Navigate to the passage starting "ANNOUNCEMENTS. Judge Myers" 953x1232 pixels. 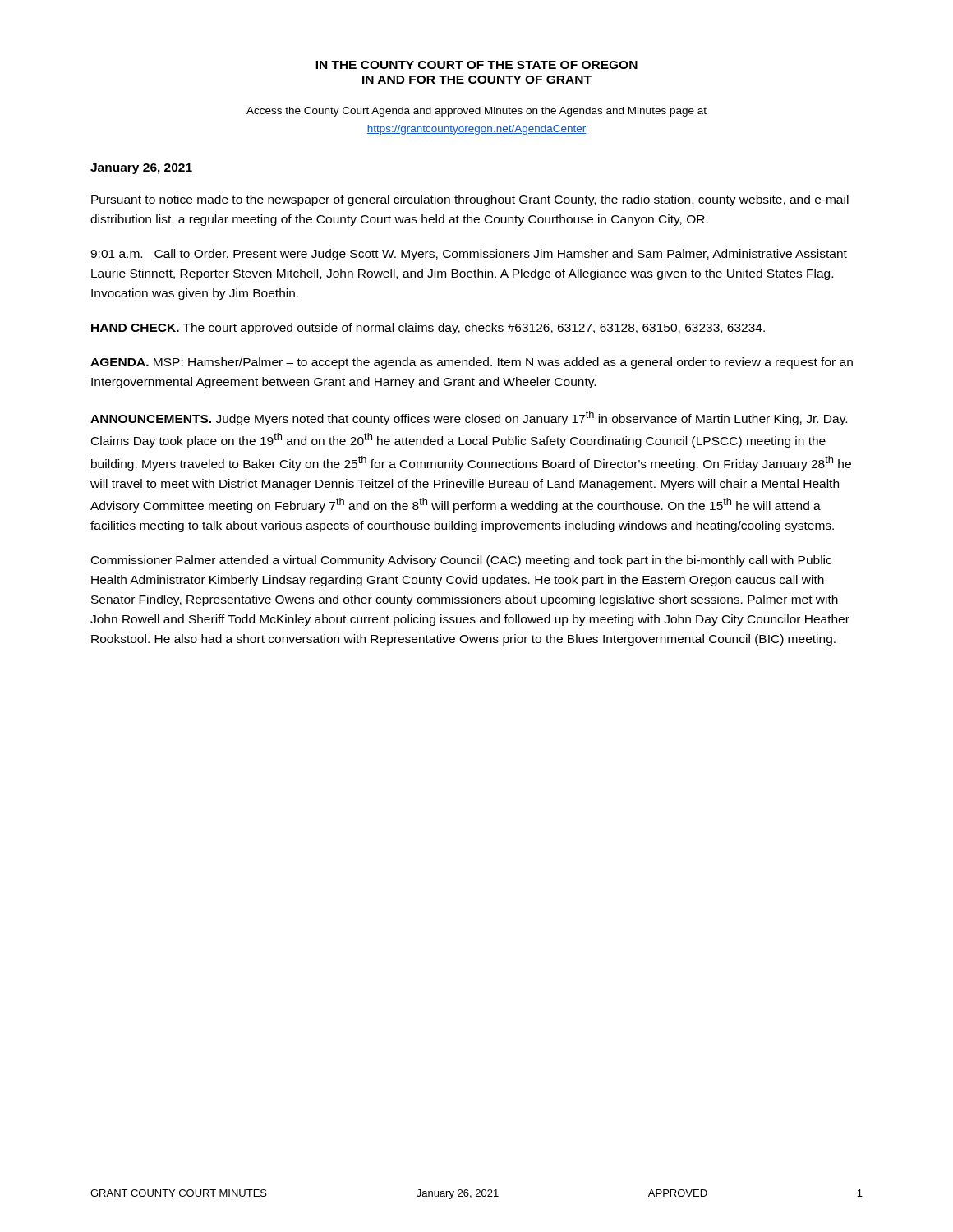(471, 470)
